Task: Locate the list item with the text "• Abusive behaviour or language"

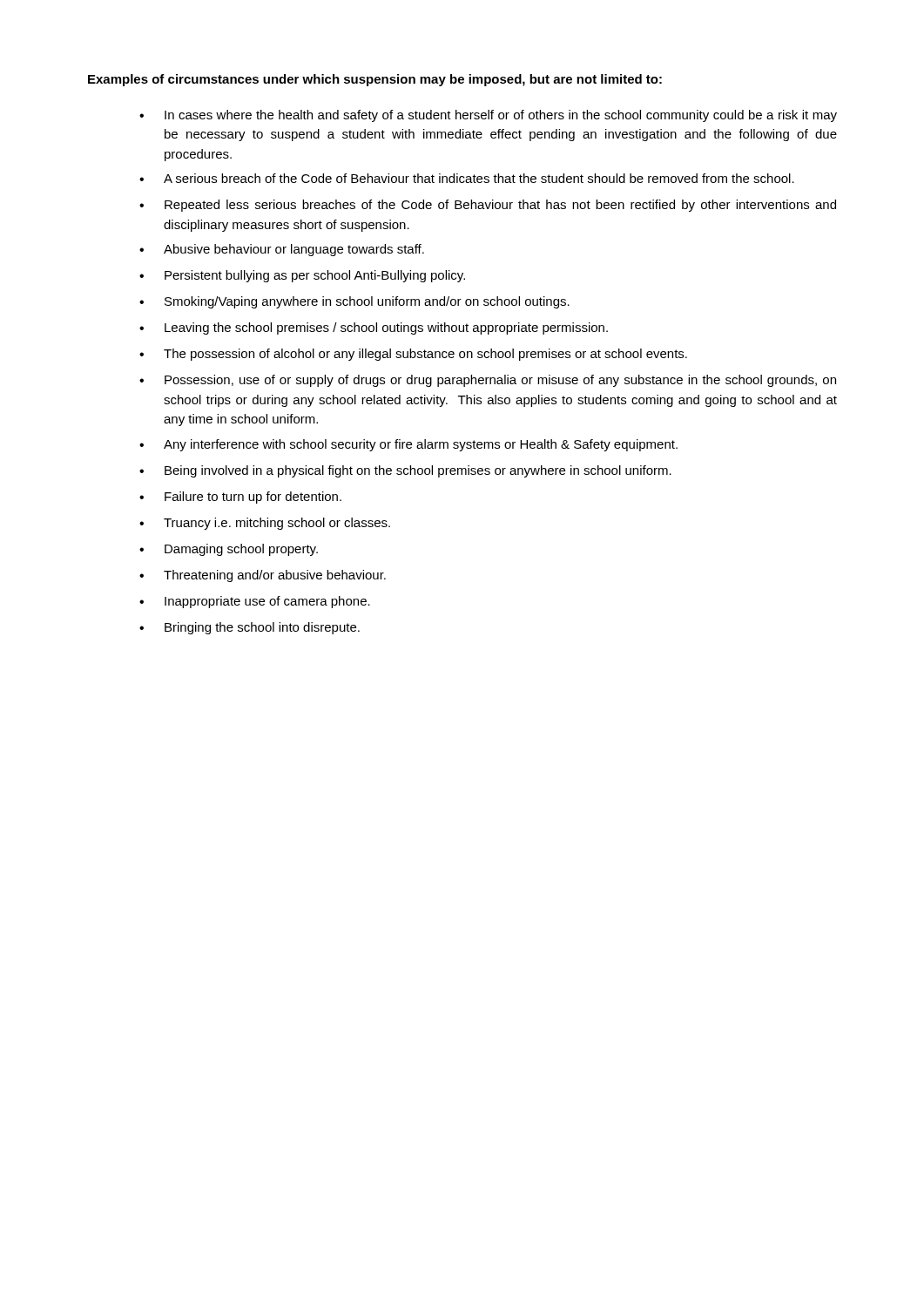Action: tap(282, 250)
